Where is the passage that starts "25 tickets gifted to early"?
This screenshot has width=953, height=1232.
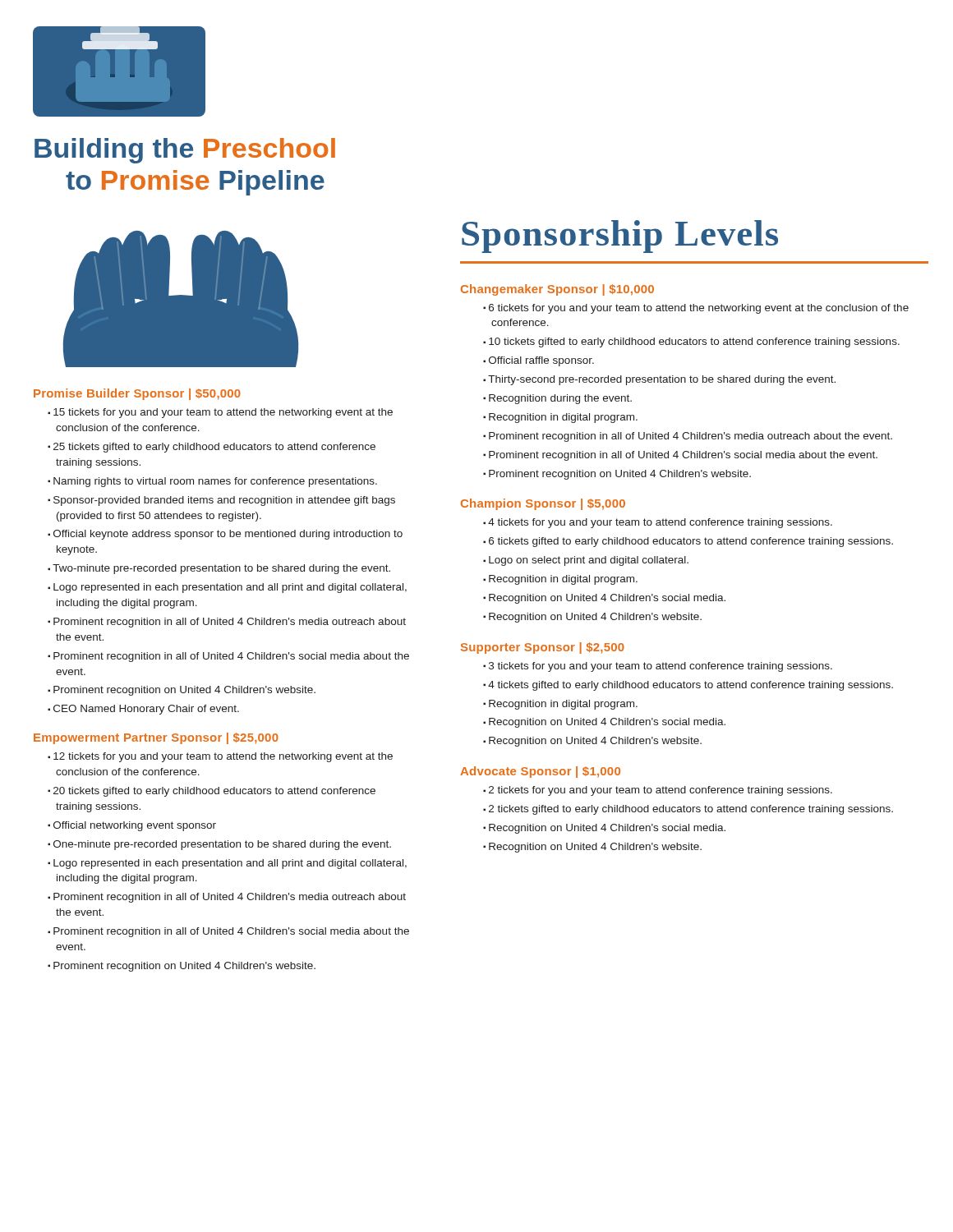tap(214, 454)
